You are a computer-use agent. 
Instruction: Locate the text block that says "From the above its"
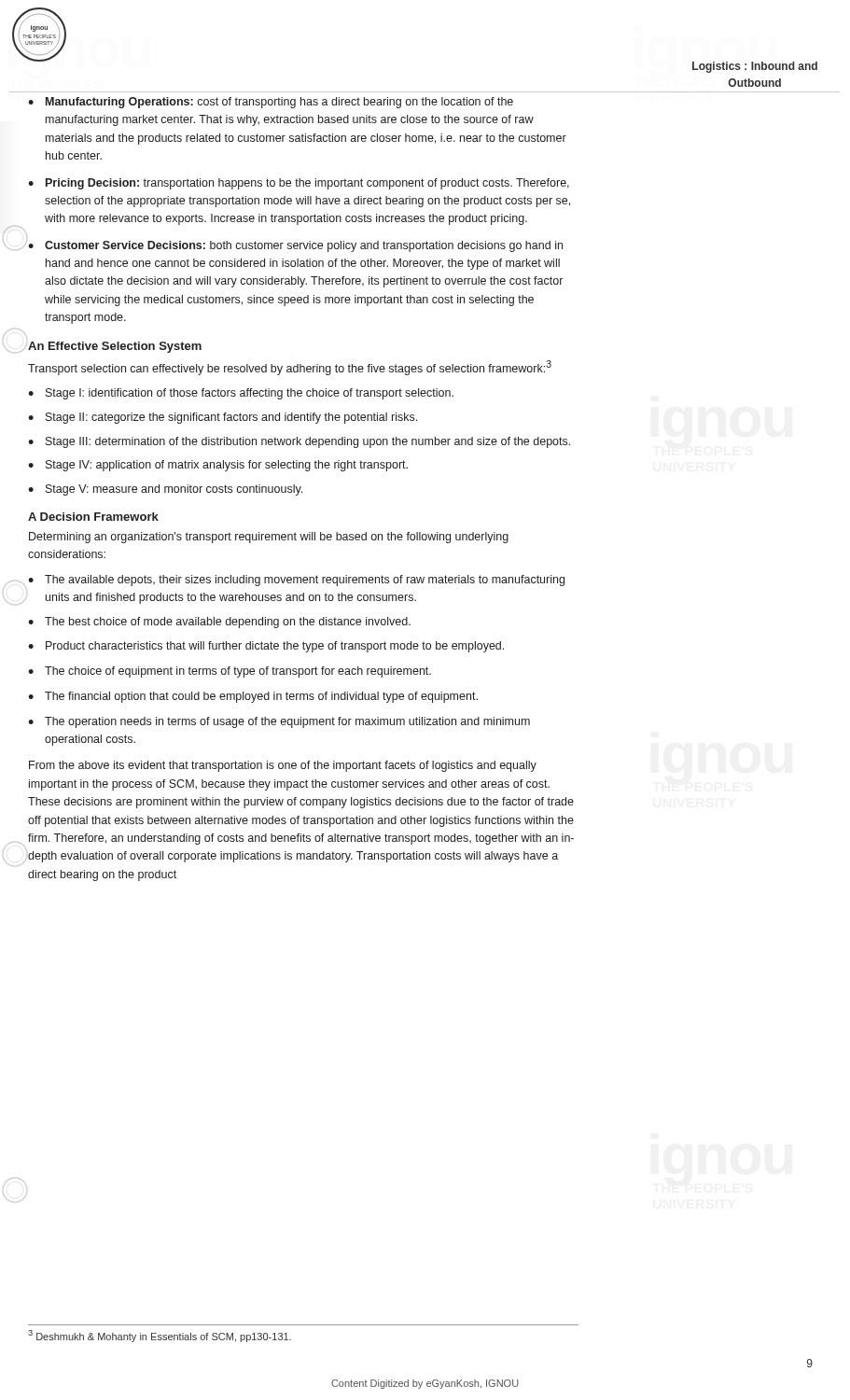tap(301, 820)
